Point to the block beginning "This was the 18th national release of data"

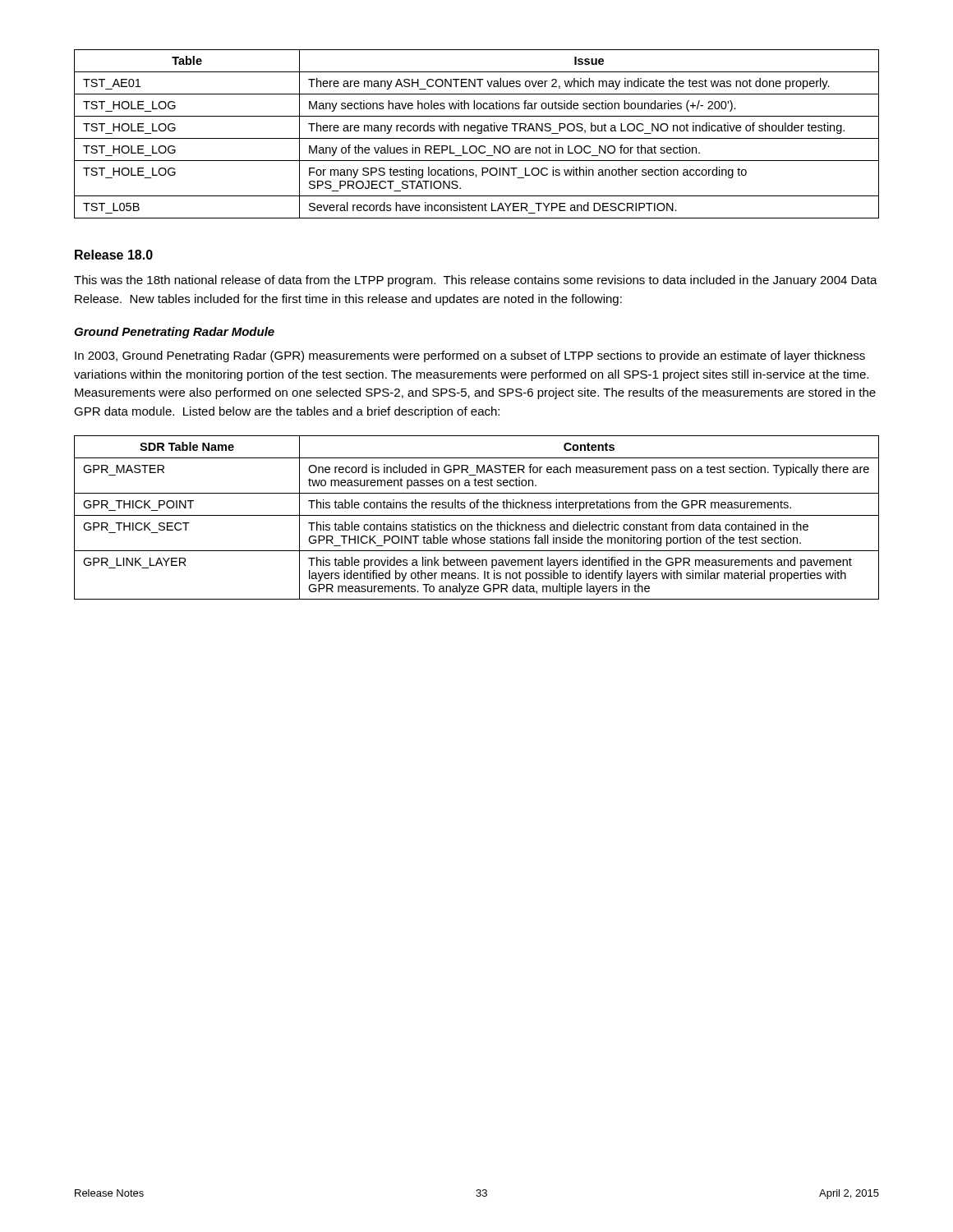pos(475,289)
